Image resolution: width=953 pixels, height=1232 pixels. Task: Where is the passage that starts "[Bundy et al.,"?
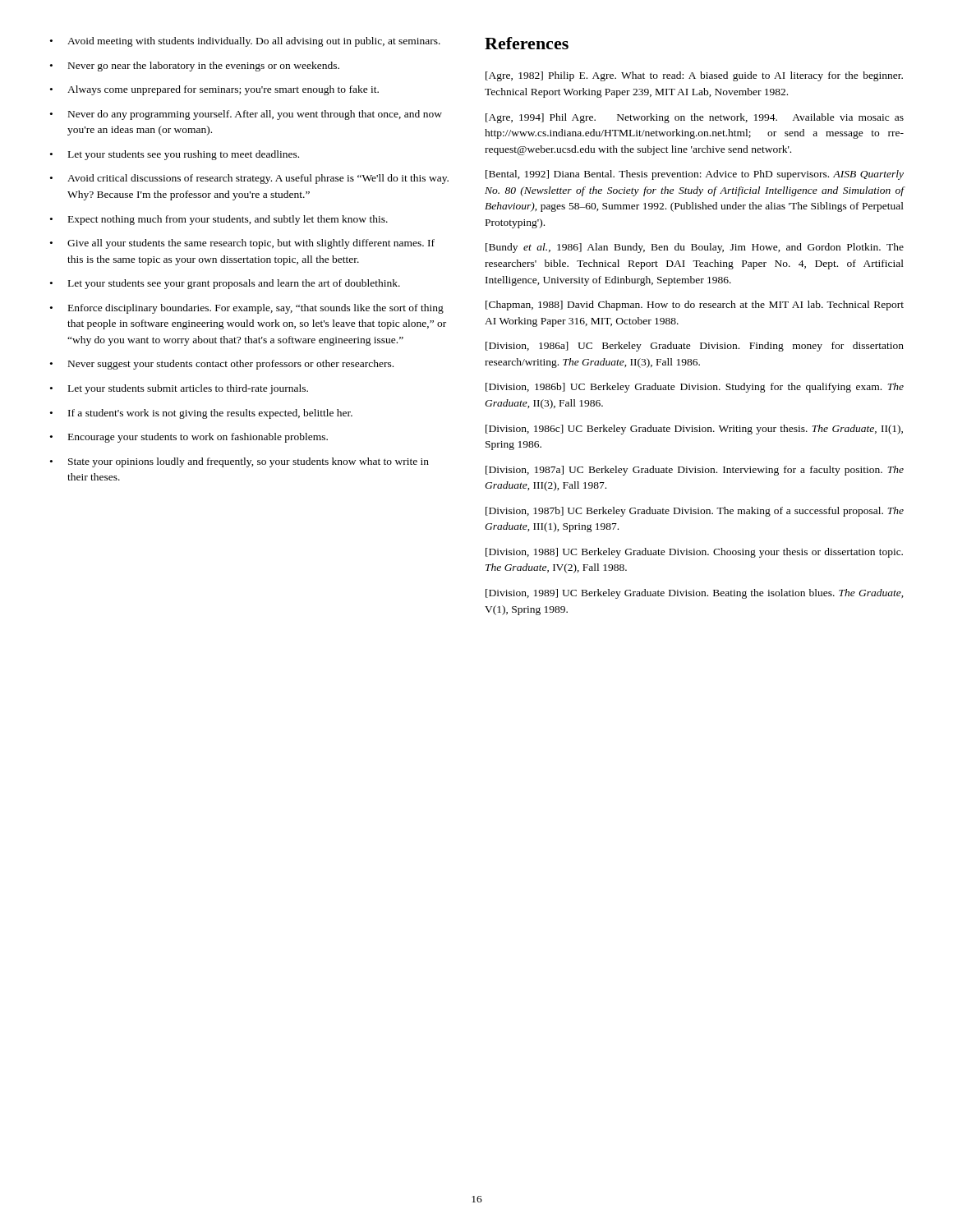tap(694, 263)
